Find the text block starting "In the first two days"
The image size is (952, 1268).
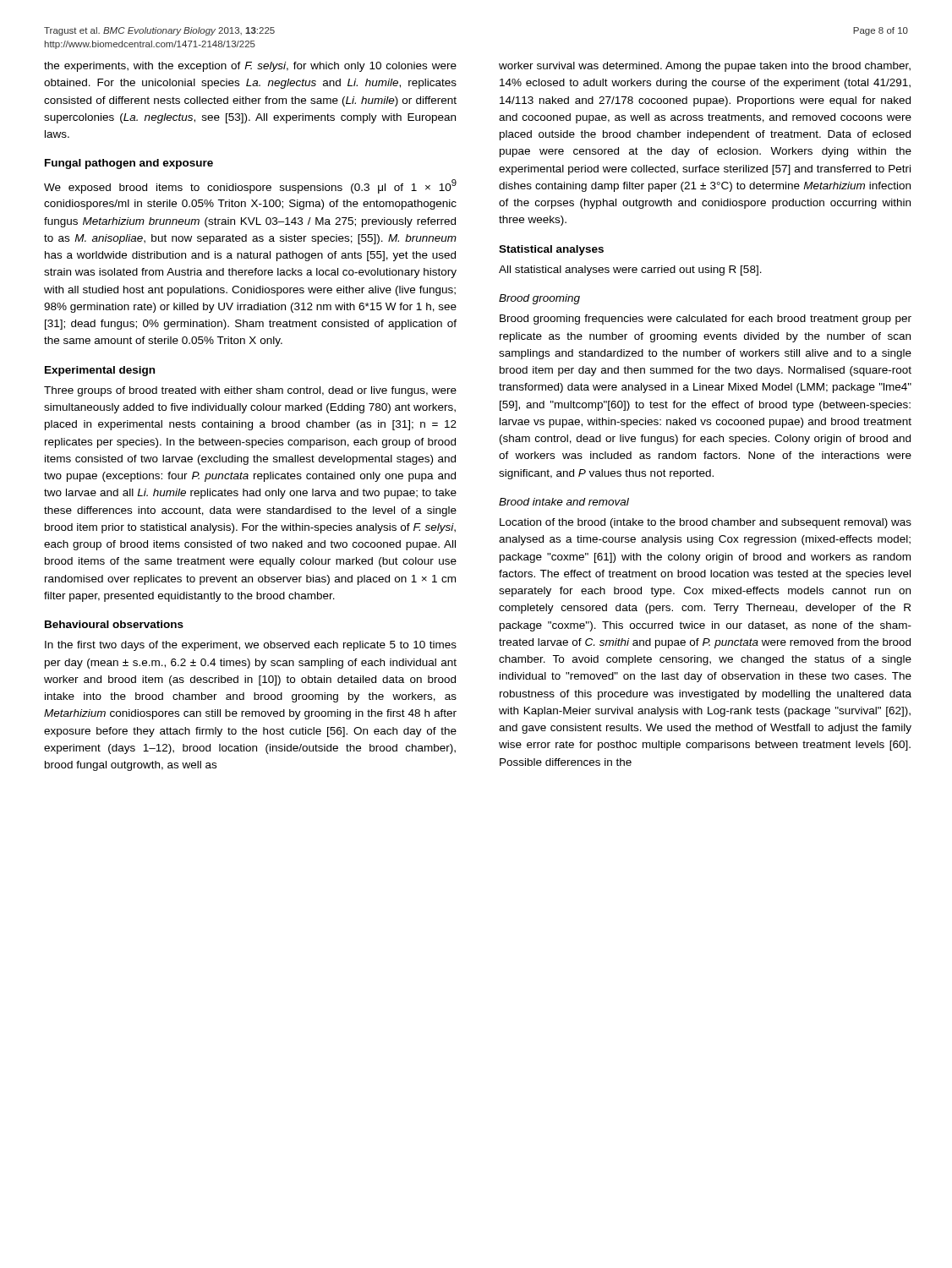click(250, 705)
